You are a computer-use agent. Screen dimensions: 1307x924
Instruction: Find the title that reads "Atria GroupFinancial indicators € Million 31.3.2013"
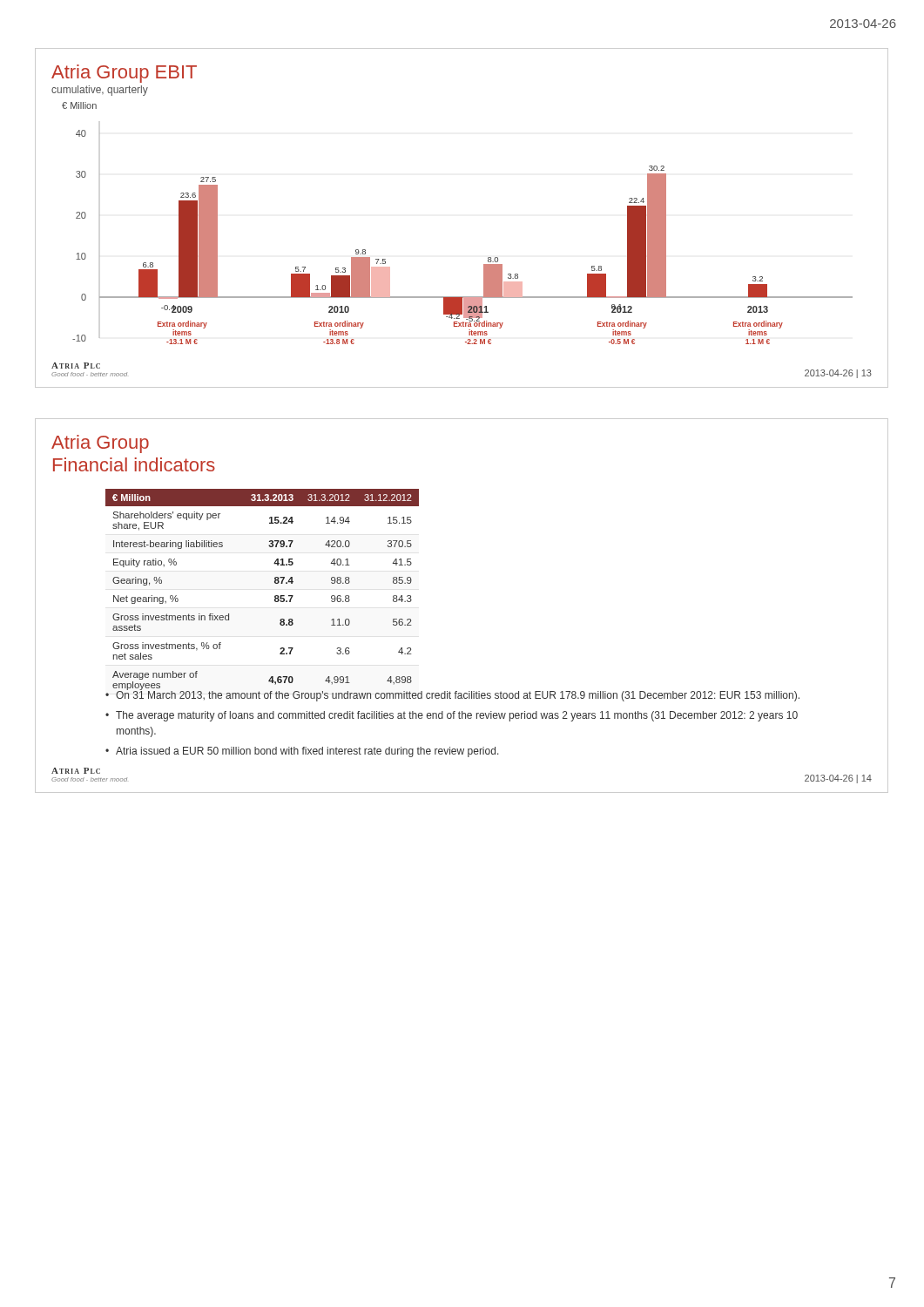point(100,444)
